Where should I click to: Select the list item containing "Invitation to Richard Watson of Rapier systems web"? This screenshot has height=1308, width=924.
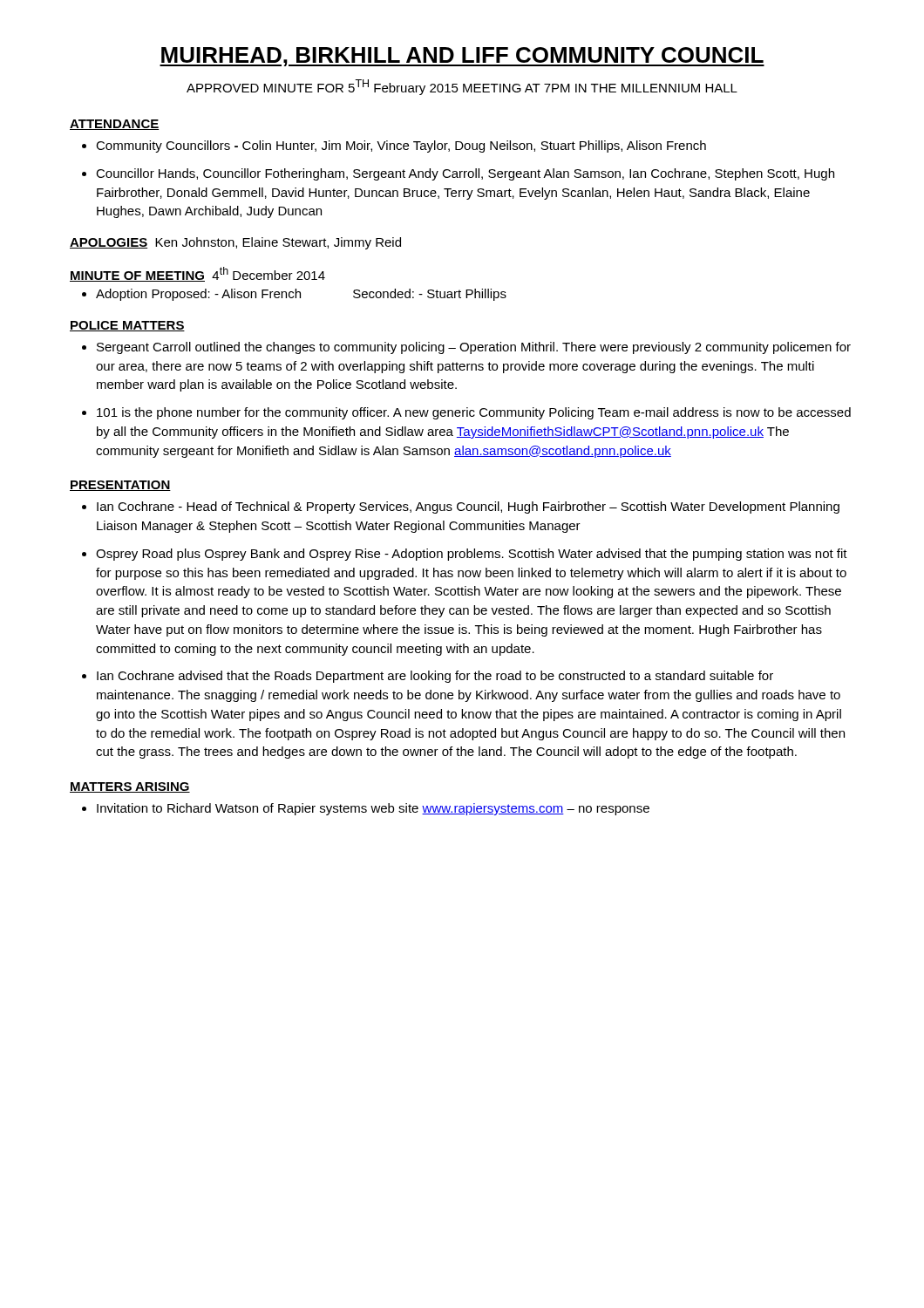point(462,808)
